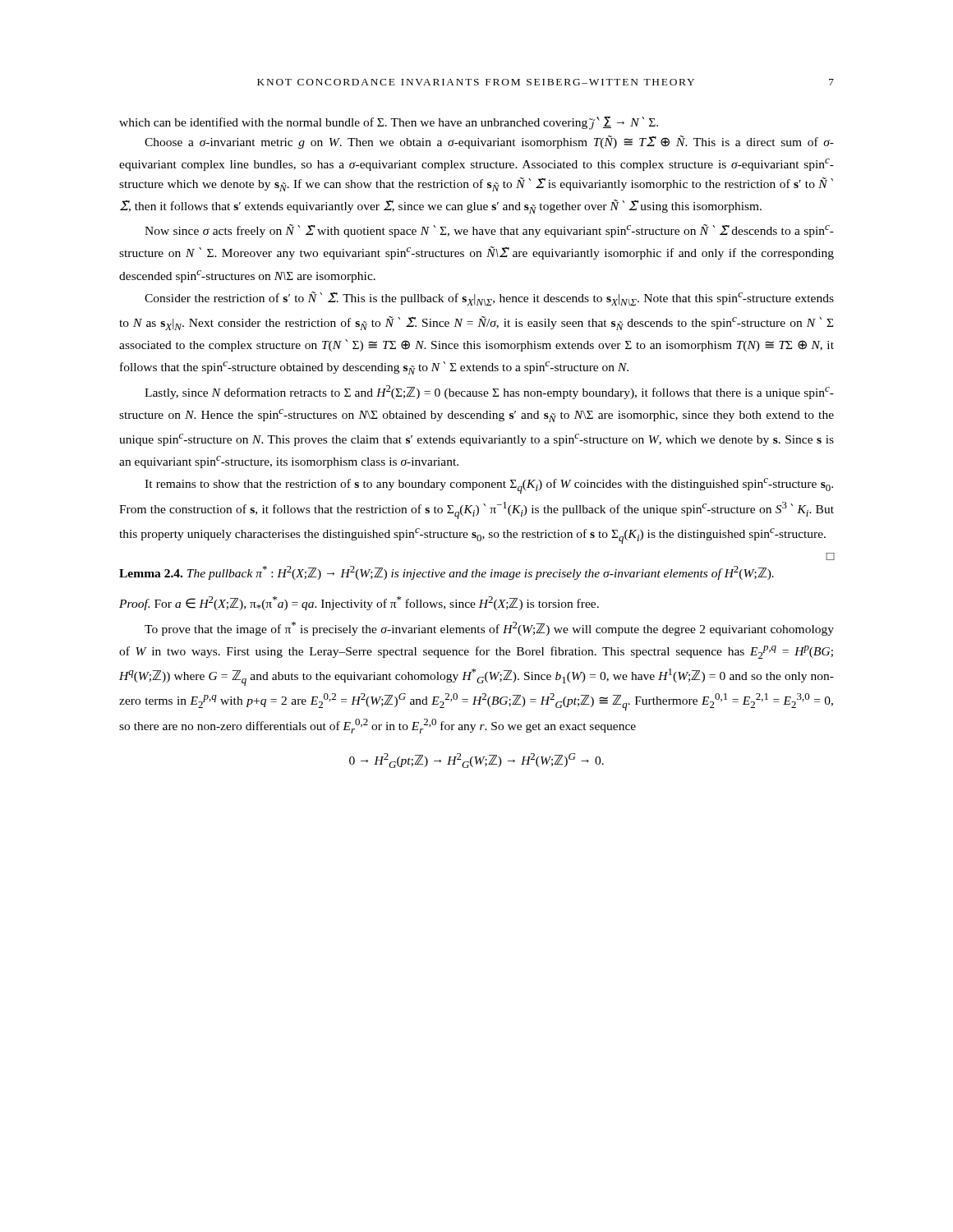Viewport: 953px width, 1232px height.
Task: Click the passage that begins "Now since σ acts freely on"
Action: [x=476, y=252]
